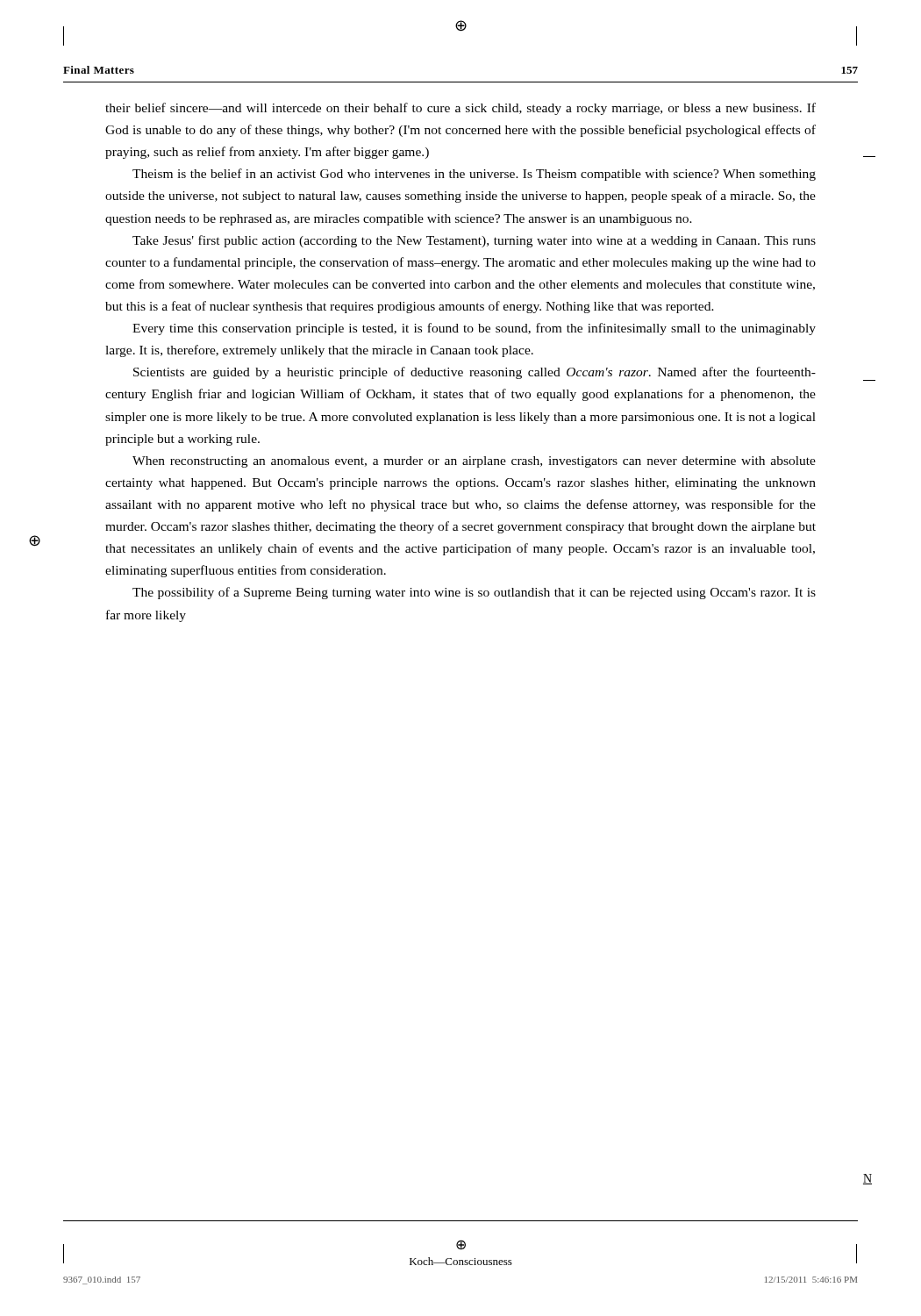Locate the region starting "Theism is the"

[x=460, y=196]
